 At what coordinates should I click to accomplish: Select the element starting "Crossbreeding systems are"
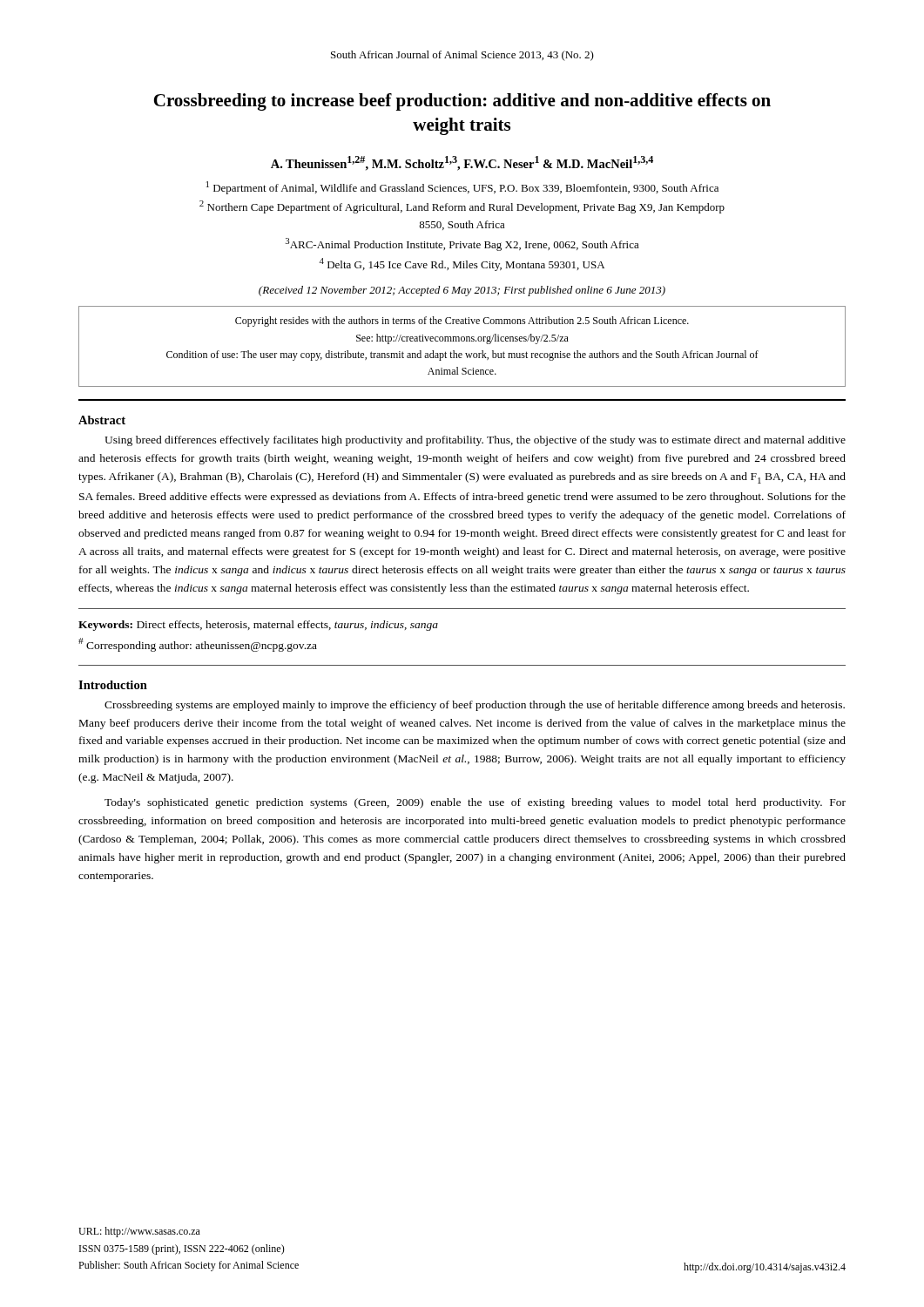[x=462, y=790]
